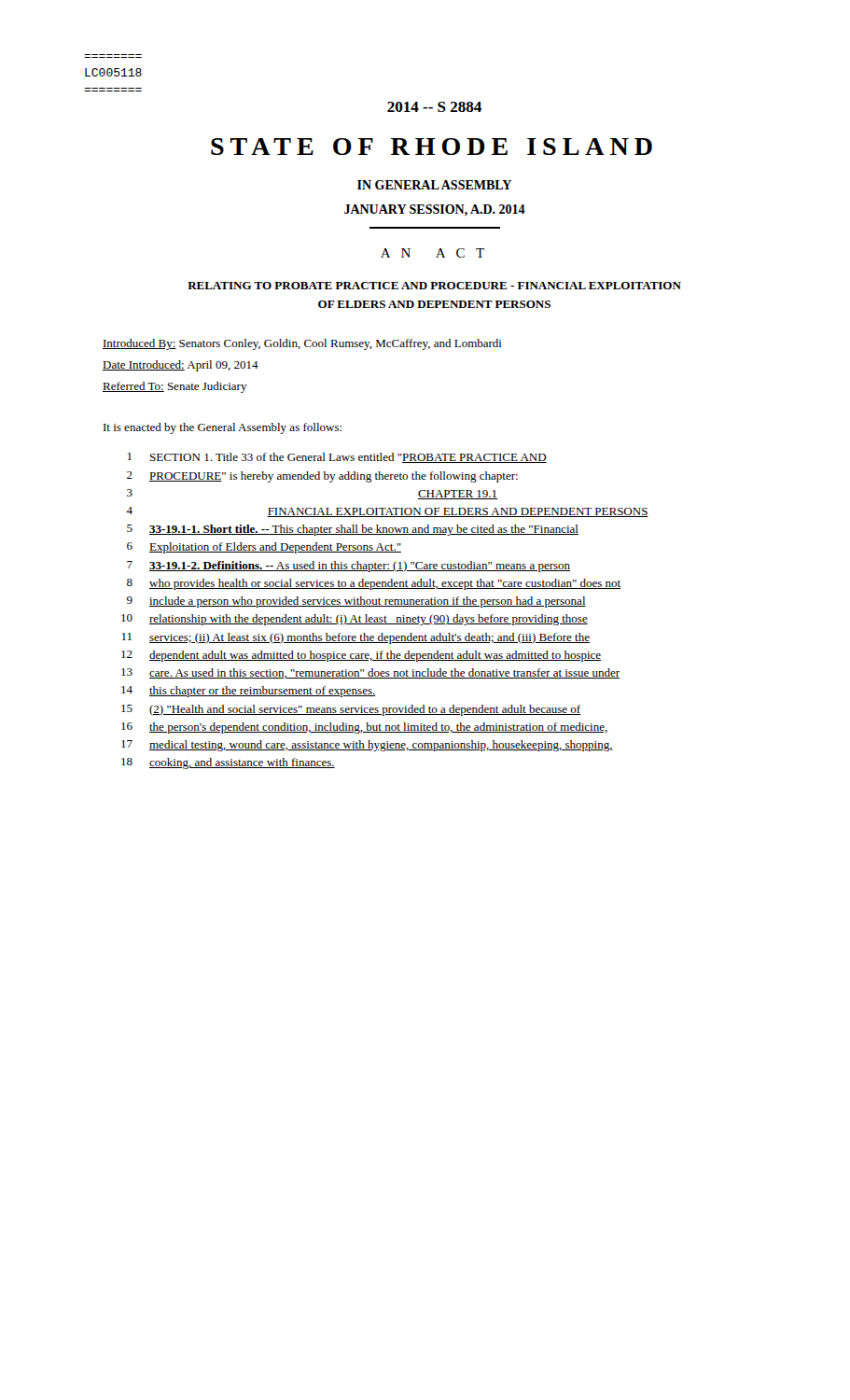
Task: Locate the region starting "2014 -- S 2884"
Action: 434,107
